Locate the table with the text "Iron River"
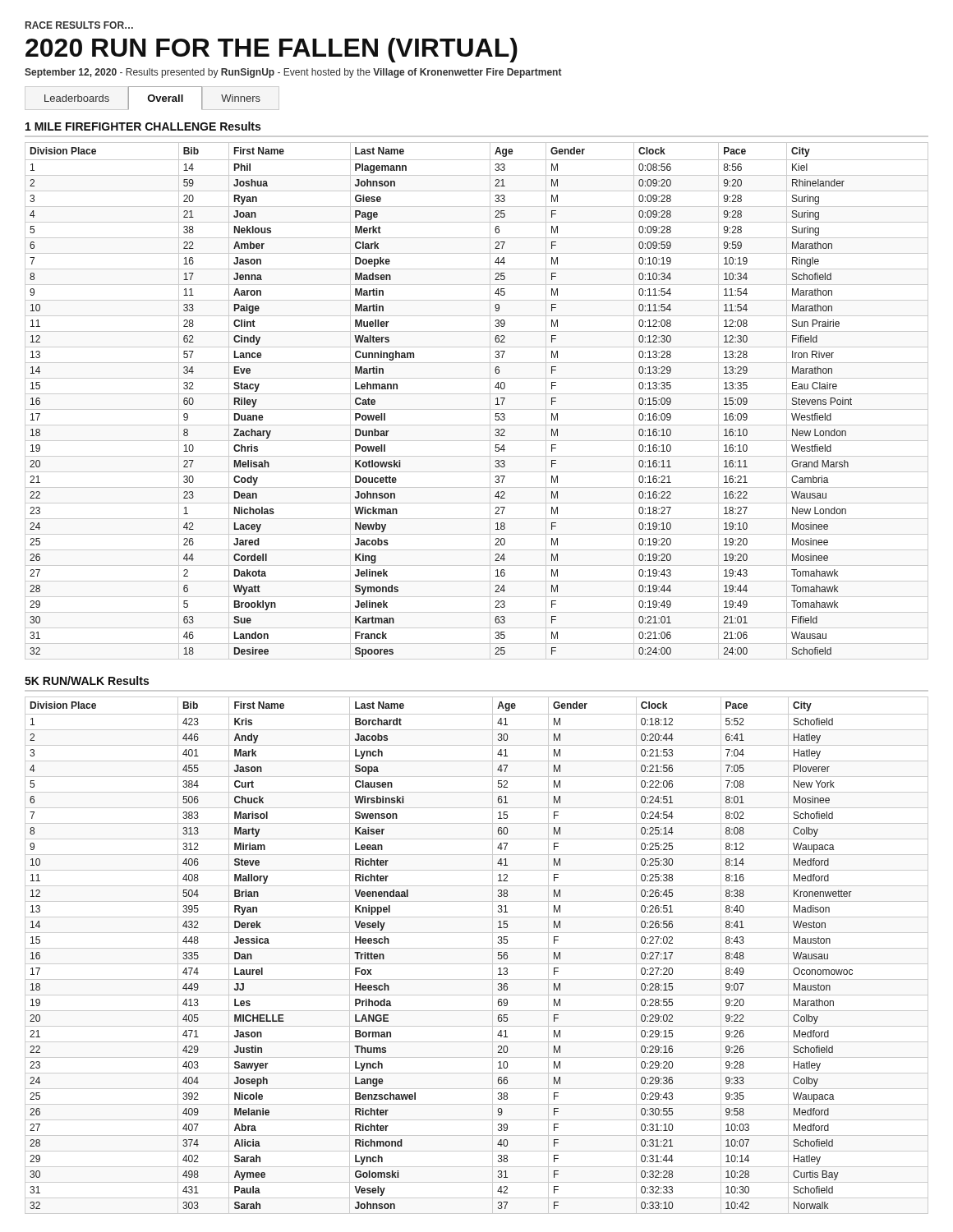The width and height of the screenshot is (953, 1232). [x=476, y=401]
